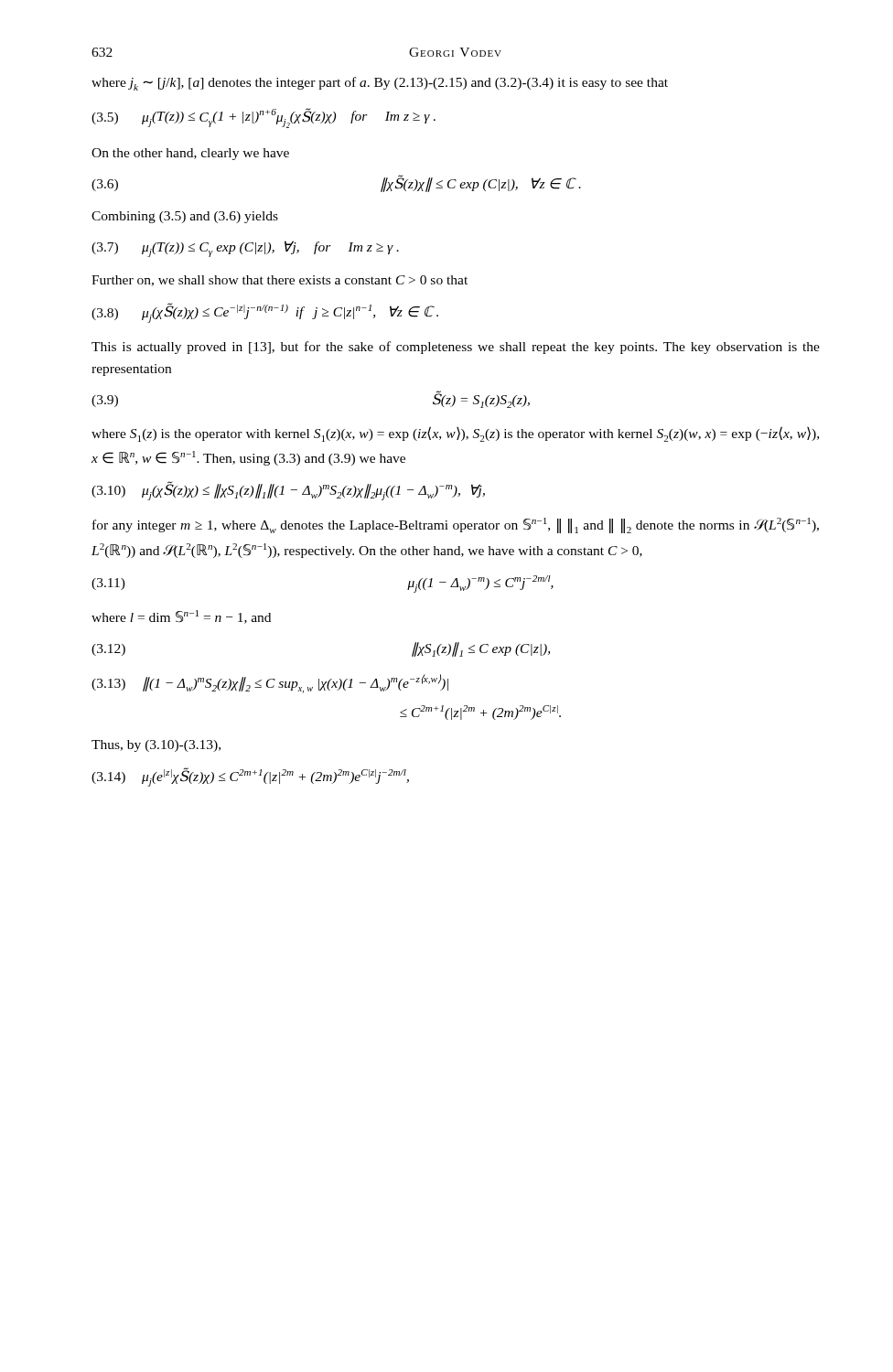Select the block starting "On the other hand, clearly"
The image size is (893, 1372).
(x=190, y=154)
